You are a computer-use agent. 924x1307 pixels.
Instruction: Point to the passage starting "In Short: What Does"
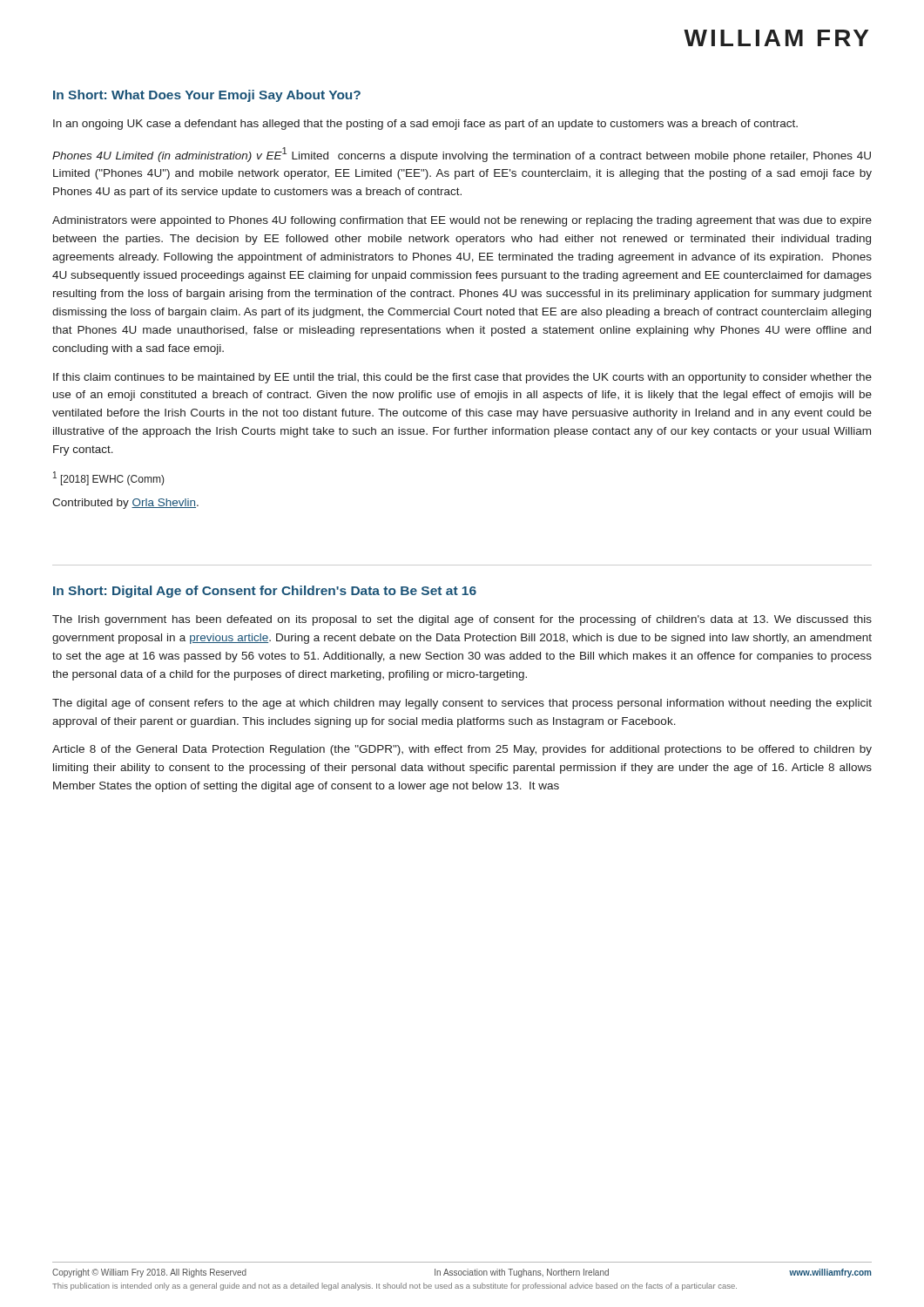(207, 95)
